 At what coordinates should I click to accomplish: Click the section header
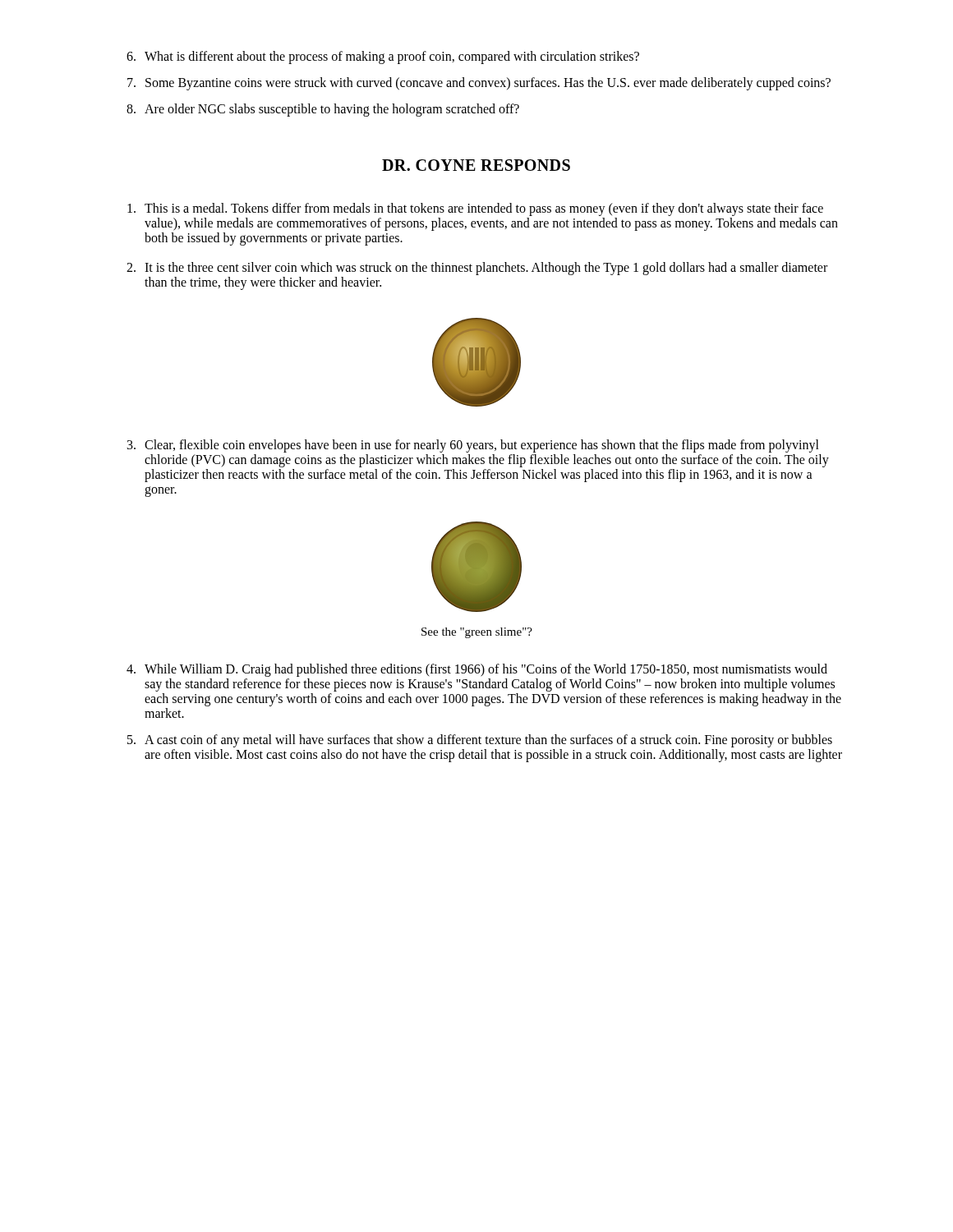click(476, 165)
